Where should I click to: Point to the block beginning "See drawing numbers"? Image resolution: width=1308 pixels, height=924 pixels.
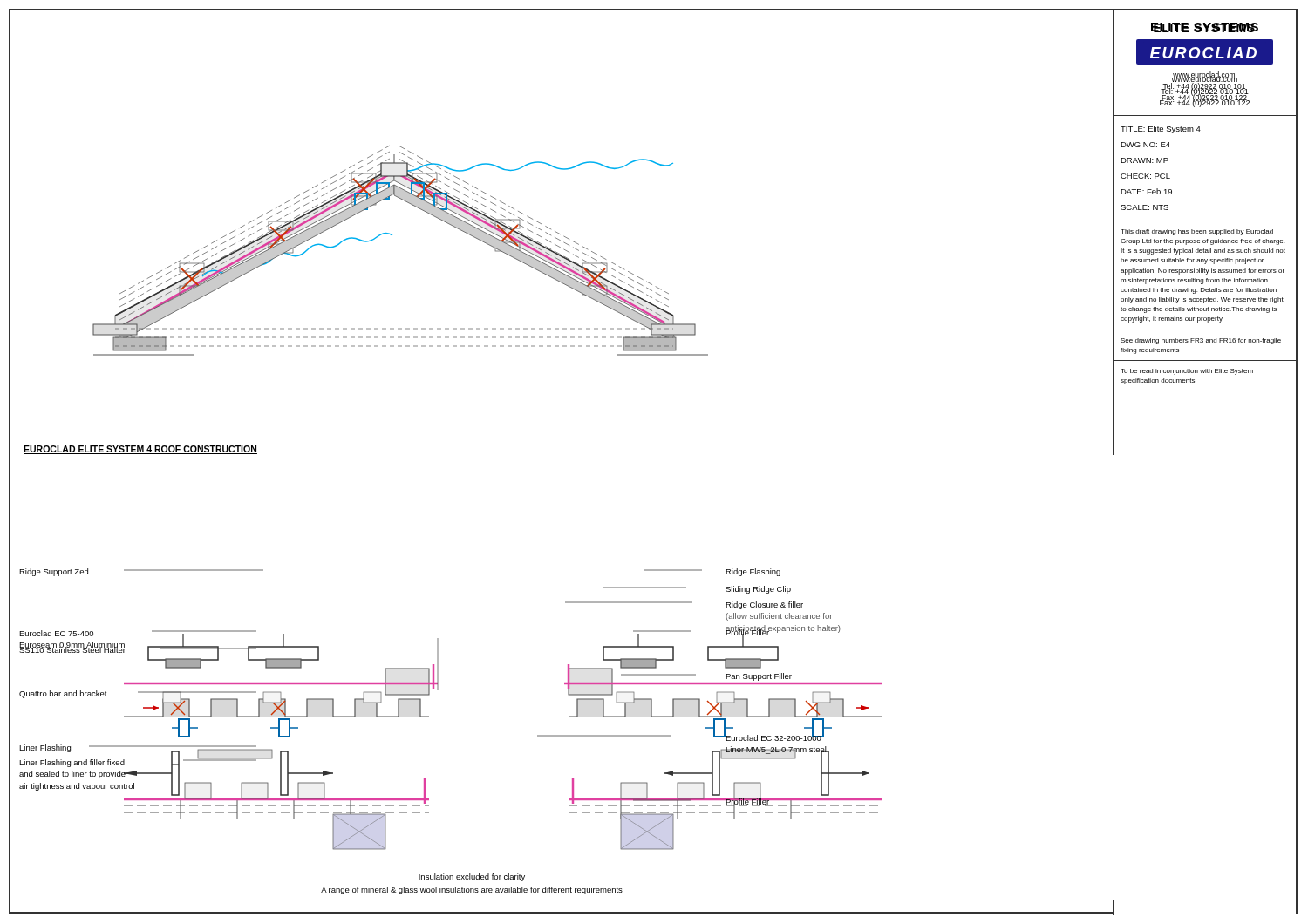coord(1201,345)
